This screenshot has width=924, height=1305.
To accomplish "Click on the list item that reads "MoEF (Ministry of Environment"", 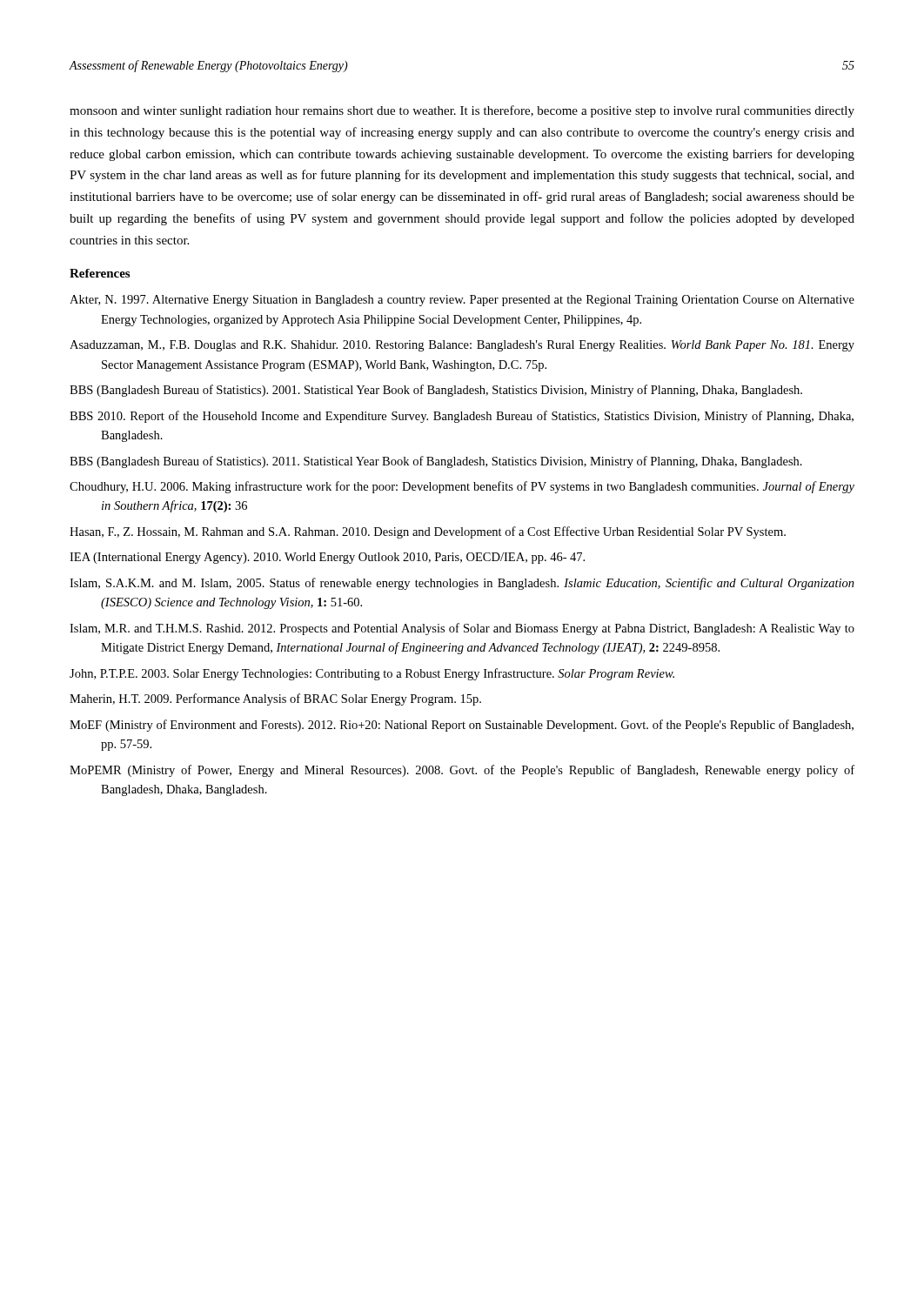I will [462, 734].
